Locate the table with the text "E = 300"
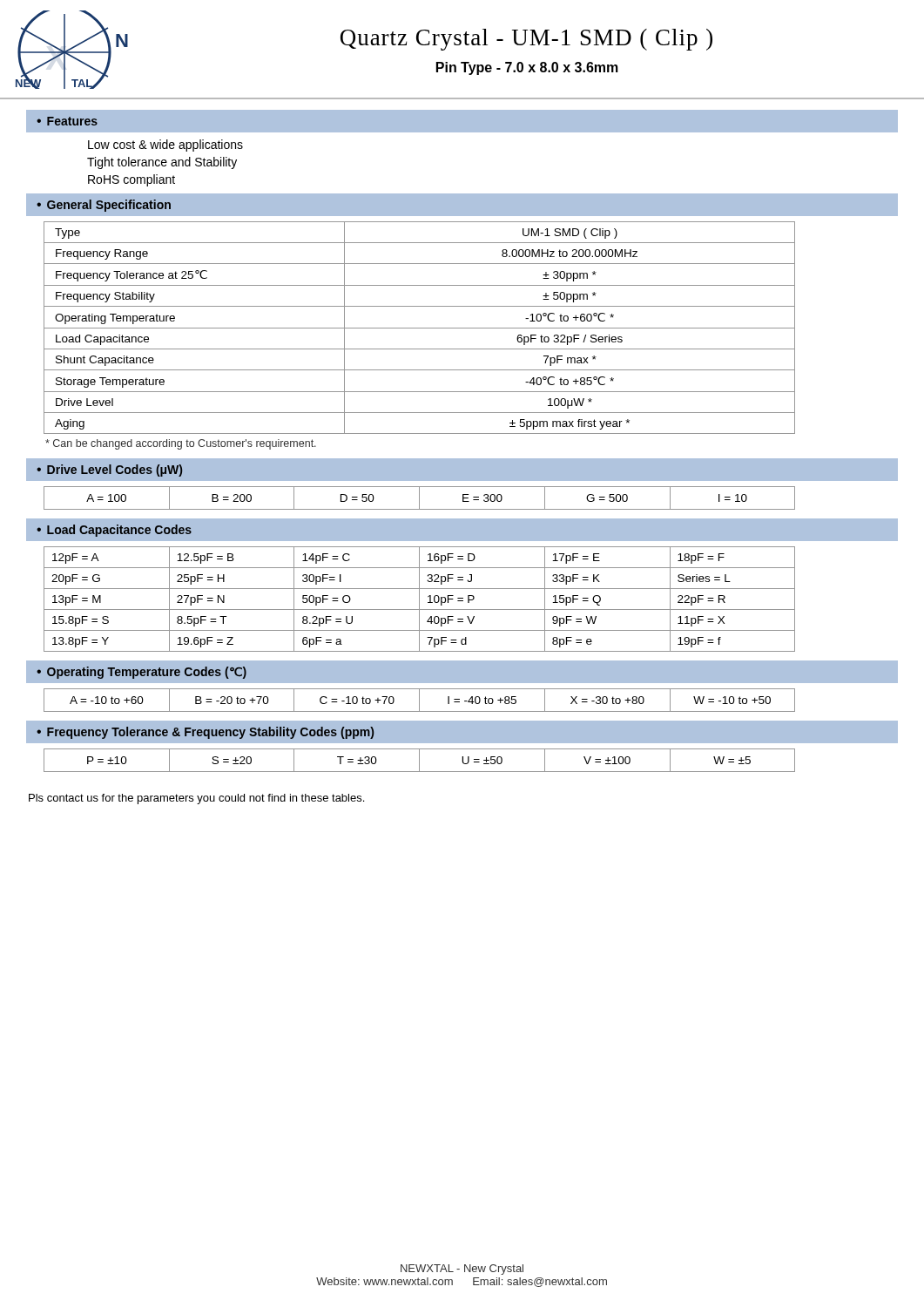The width and height of the screenshot is (924, 1307). coord(471,498)
